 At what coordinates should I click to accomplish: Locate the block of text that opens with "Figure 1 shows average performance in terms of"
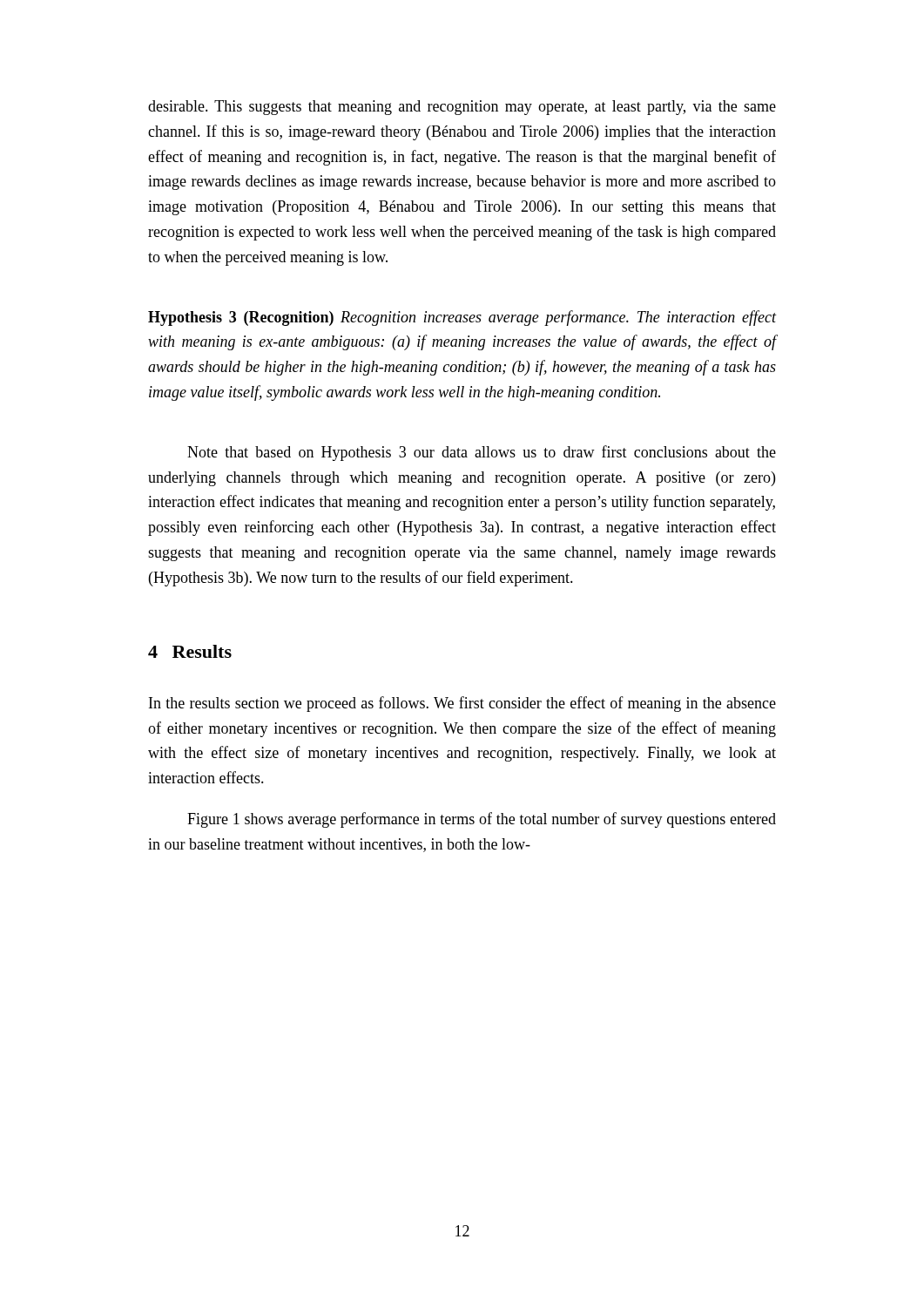tap(462, 832)
